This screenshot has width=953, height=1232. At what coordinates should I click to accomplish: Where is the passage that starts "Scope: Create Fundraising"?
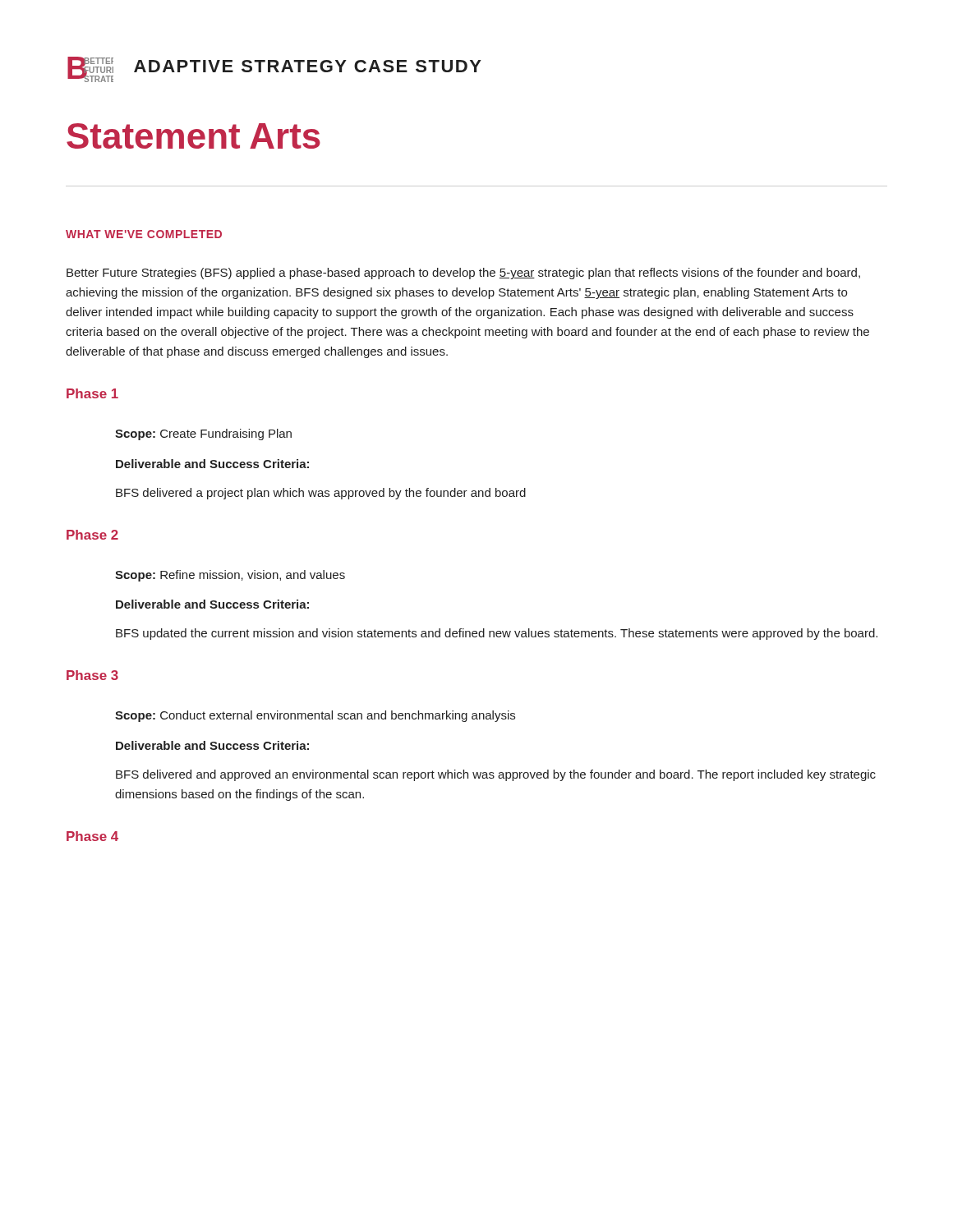click(x=203, y=434)
